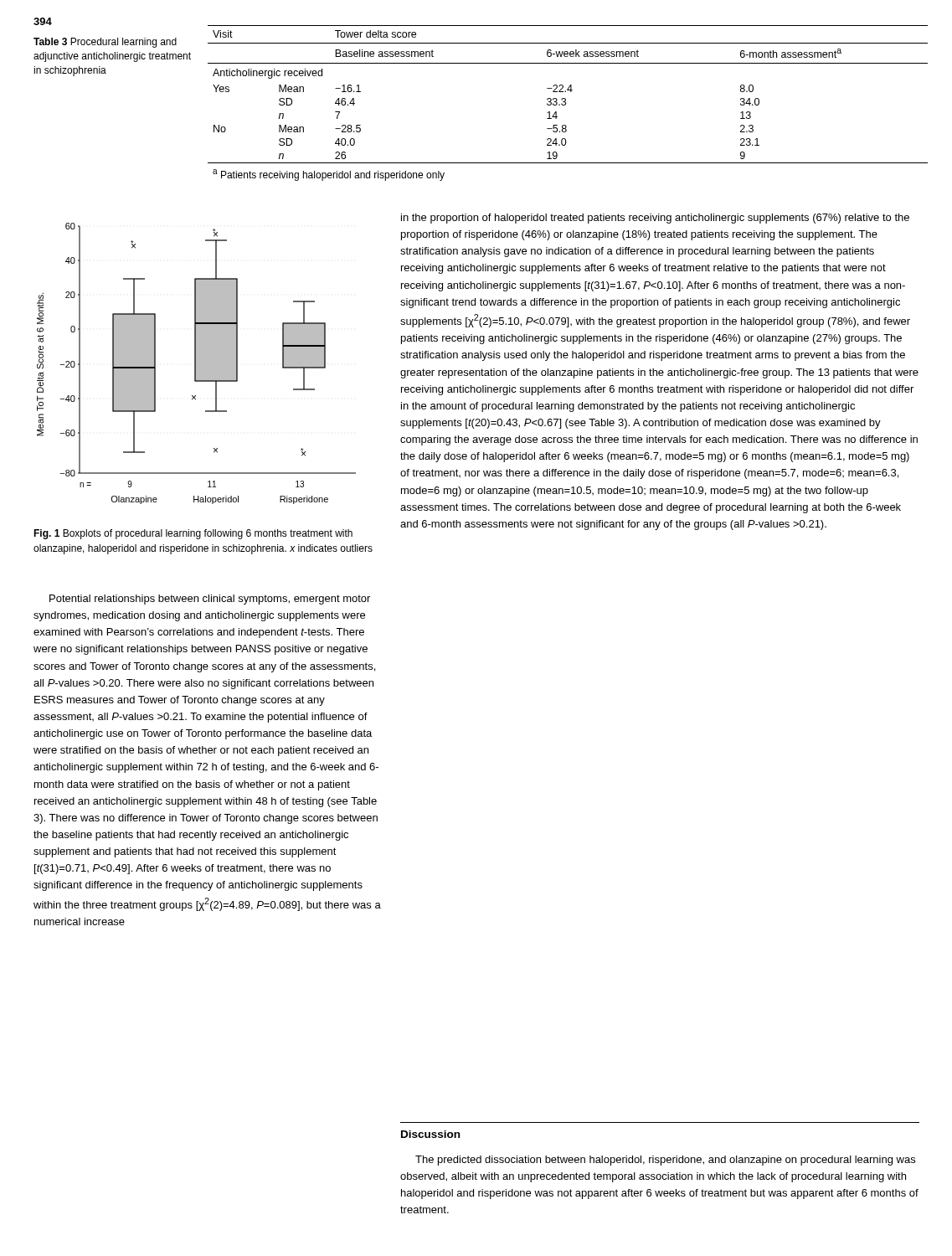Select the passage starting "Potential relationships between clinical symptoms,"

click(207, 760)
